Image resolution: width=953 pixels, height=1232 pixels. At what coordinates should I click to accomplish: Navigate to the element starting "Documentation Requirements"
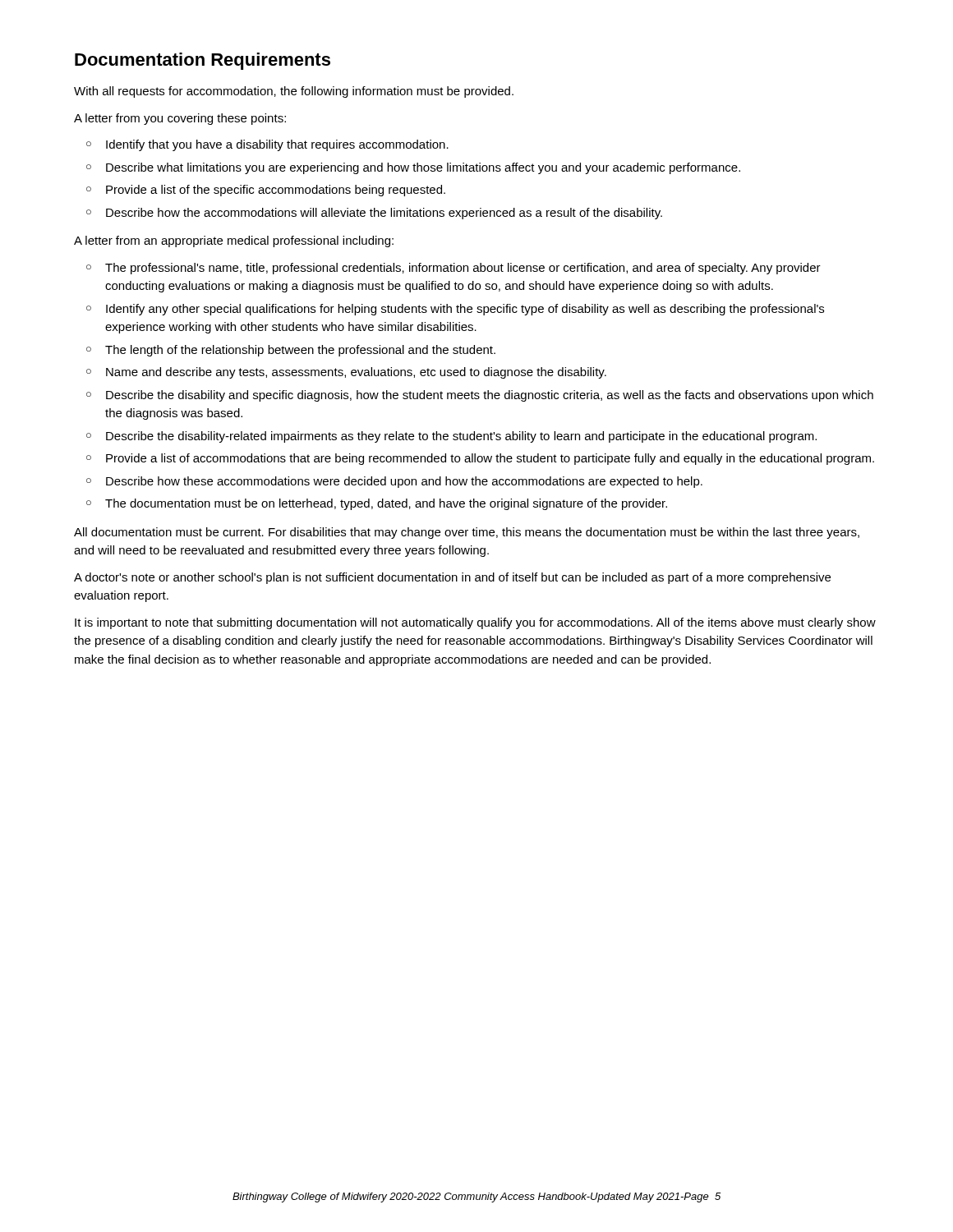(x=203, y=60)
